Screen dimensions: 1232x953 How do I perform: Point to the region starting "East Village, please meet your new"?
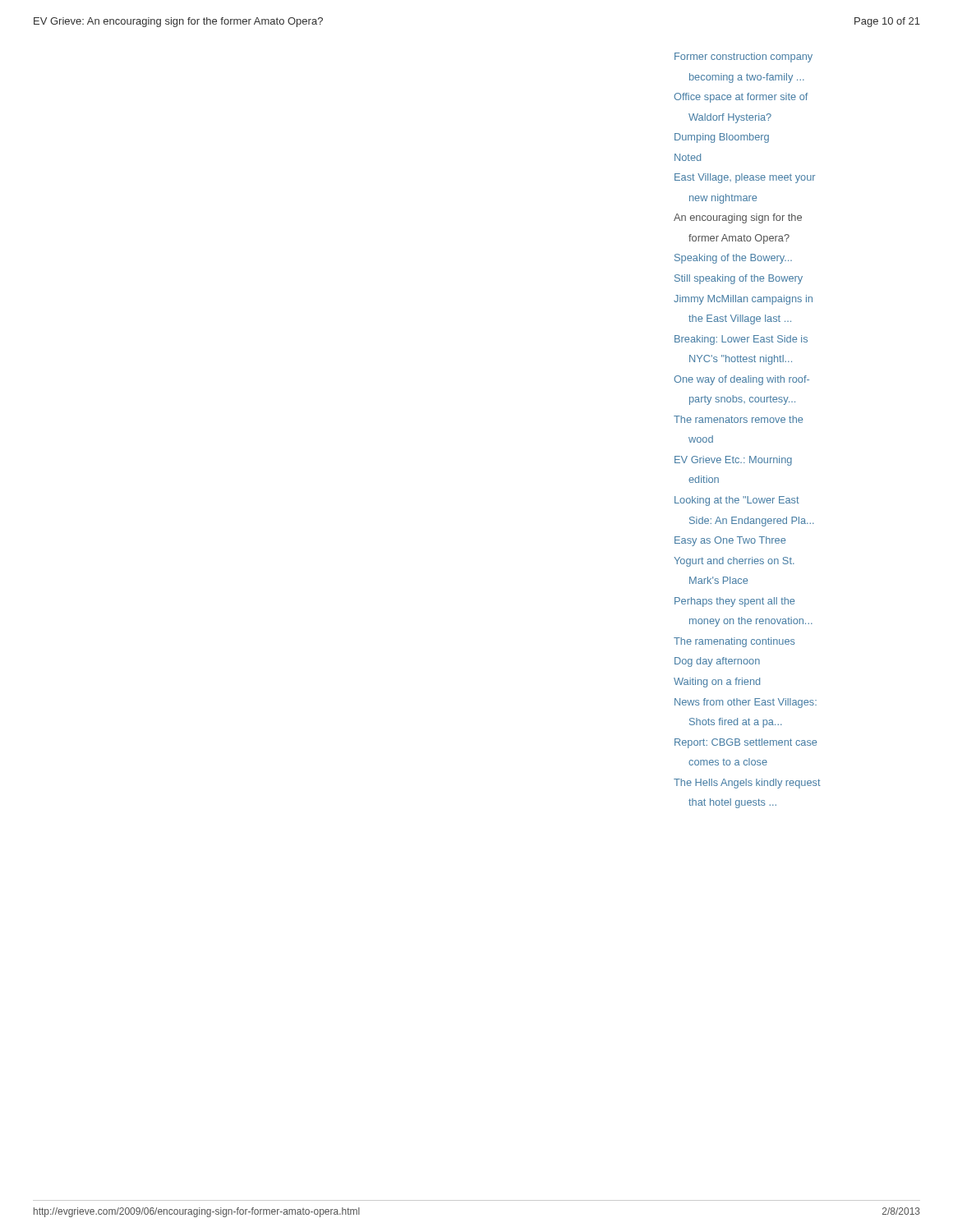tap(793, 188)
